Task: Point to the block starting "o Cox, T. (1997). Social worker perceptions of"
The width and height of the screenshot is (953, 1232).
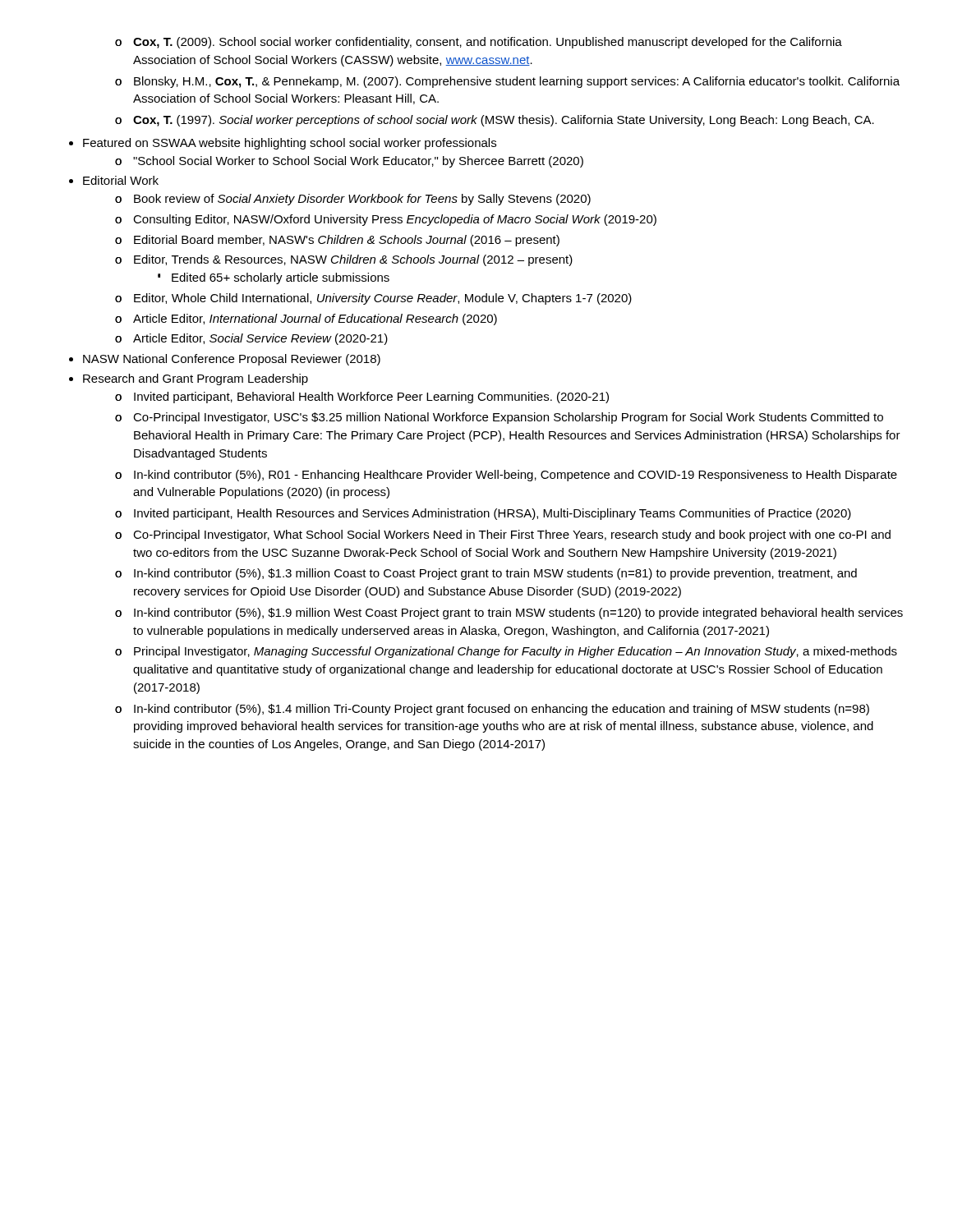Action: pos(476,120)
